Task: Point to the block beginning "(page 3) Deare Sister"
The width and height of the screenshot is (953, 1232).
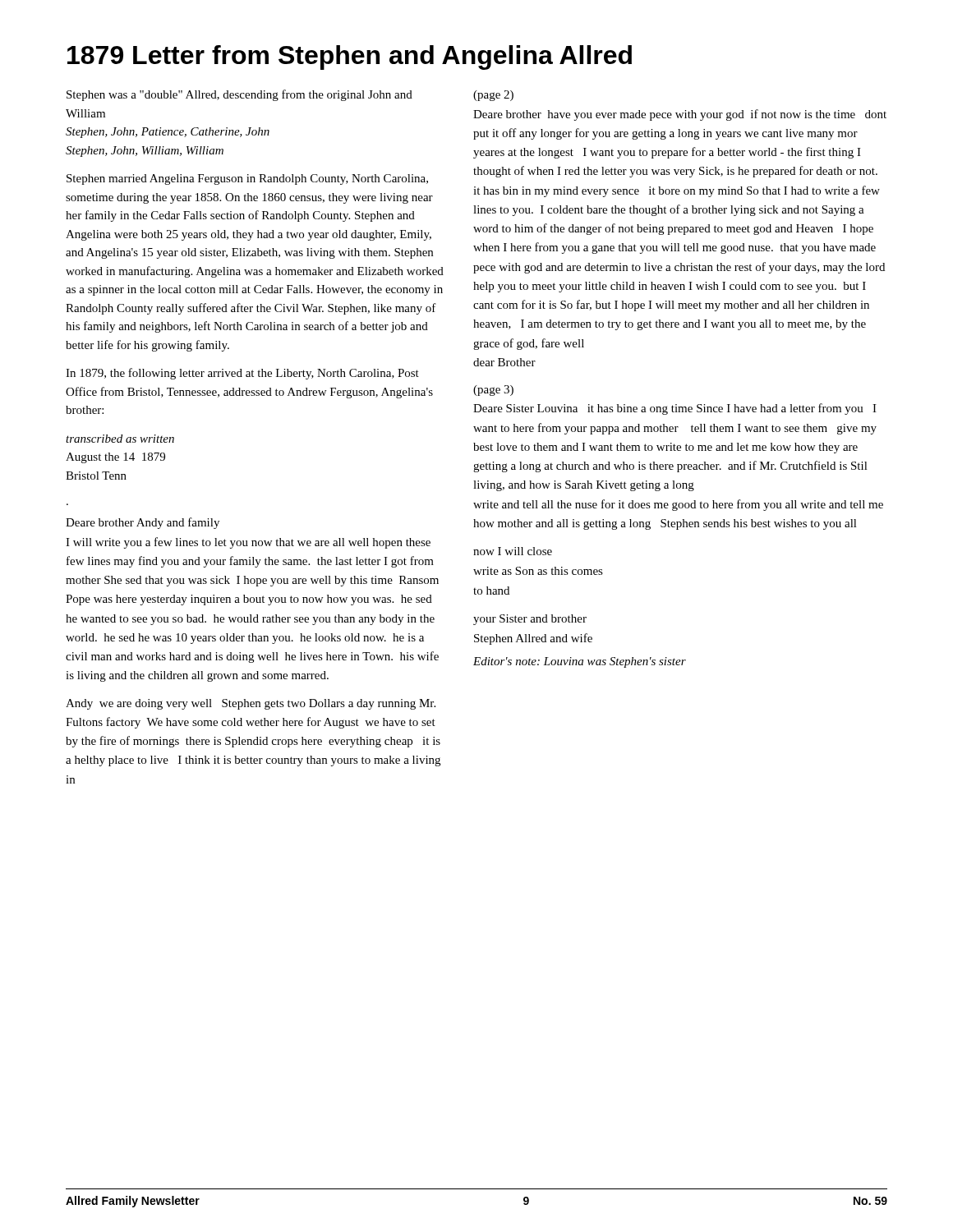Action: pyautogui.click(x=678, y=456)
